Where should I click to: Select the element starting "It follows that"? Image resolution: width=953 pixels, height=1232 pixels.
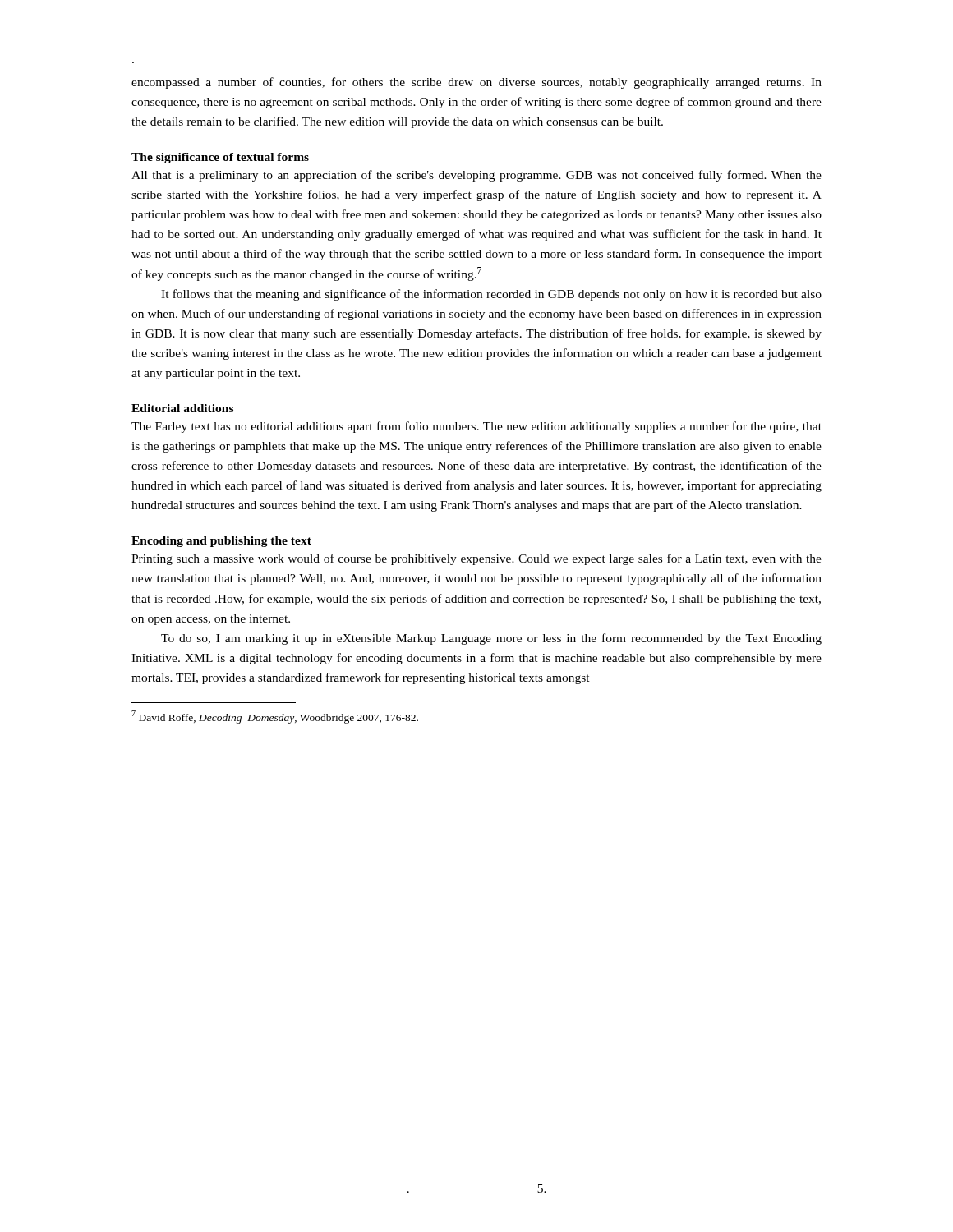pyautogui.click(x=476, y=334)
